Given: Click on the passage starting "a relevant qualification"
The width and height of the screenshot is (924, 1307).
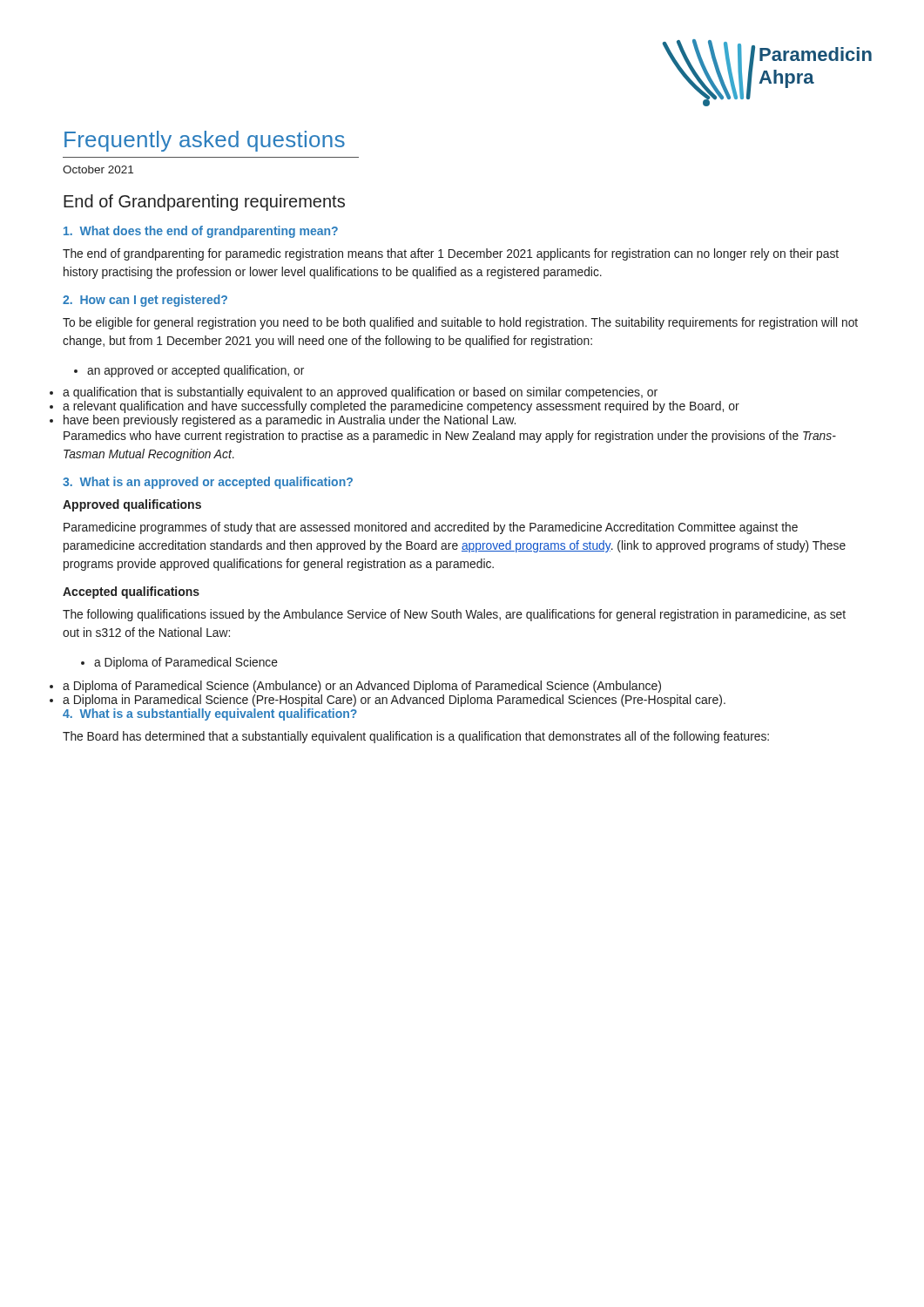Looking at the screenshot, I should [462, 406].
